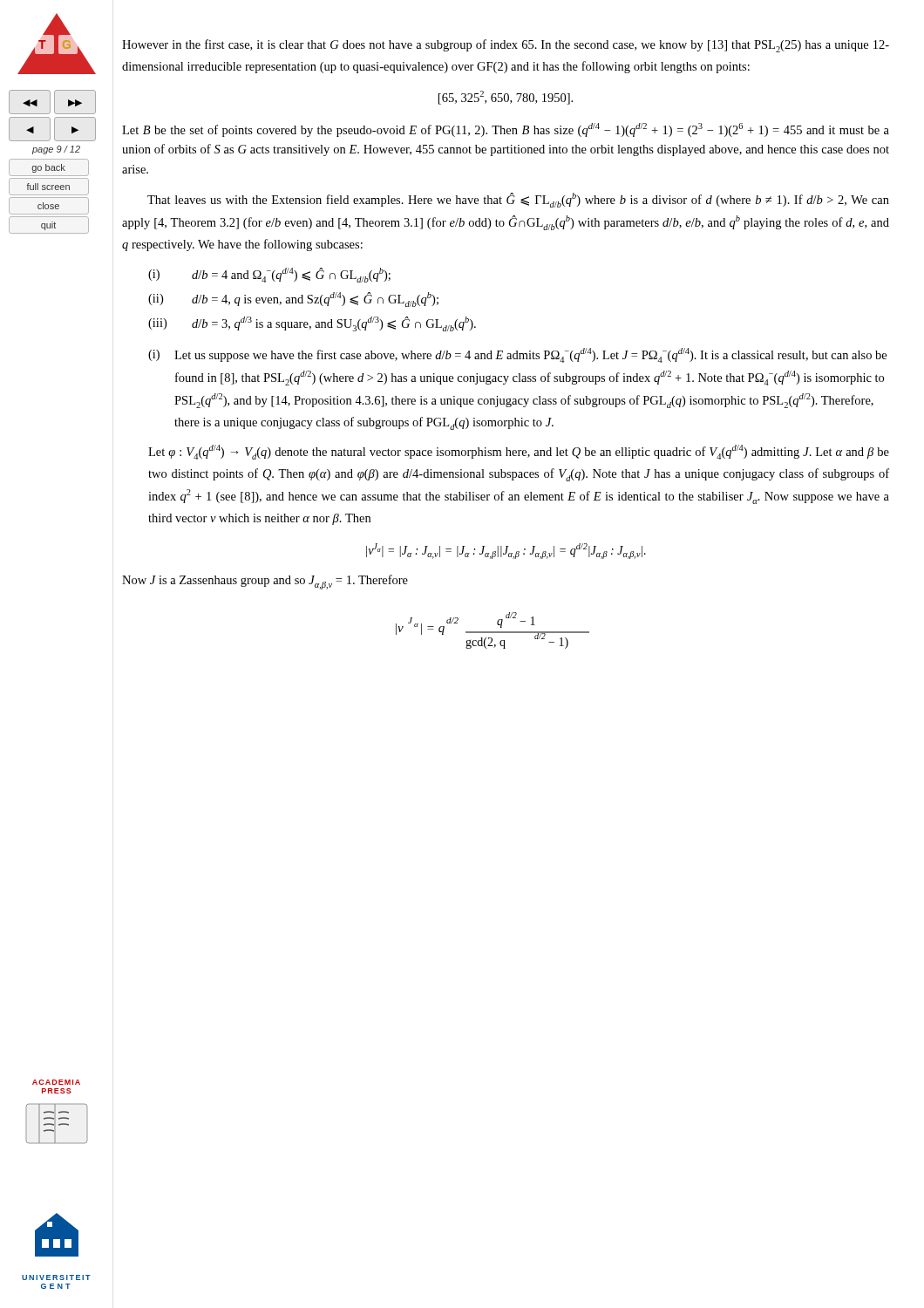
Task: Where is the passage that starts "(i) Let us suppose we"?
Action: tap(519, 436)
